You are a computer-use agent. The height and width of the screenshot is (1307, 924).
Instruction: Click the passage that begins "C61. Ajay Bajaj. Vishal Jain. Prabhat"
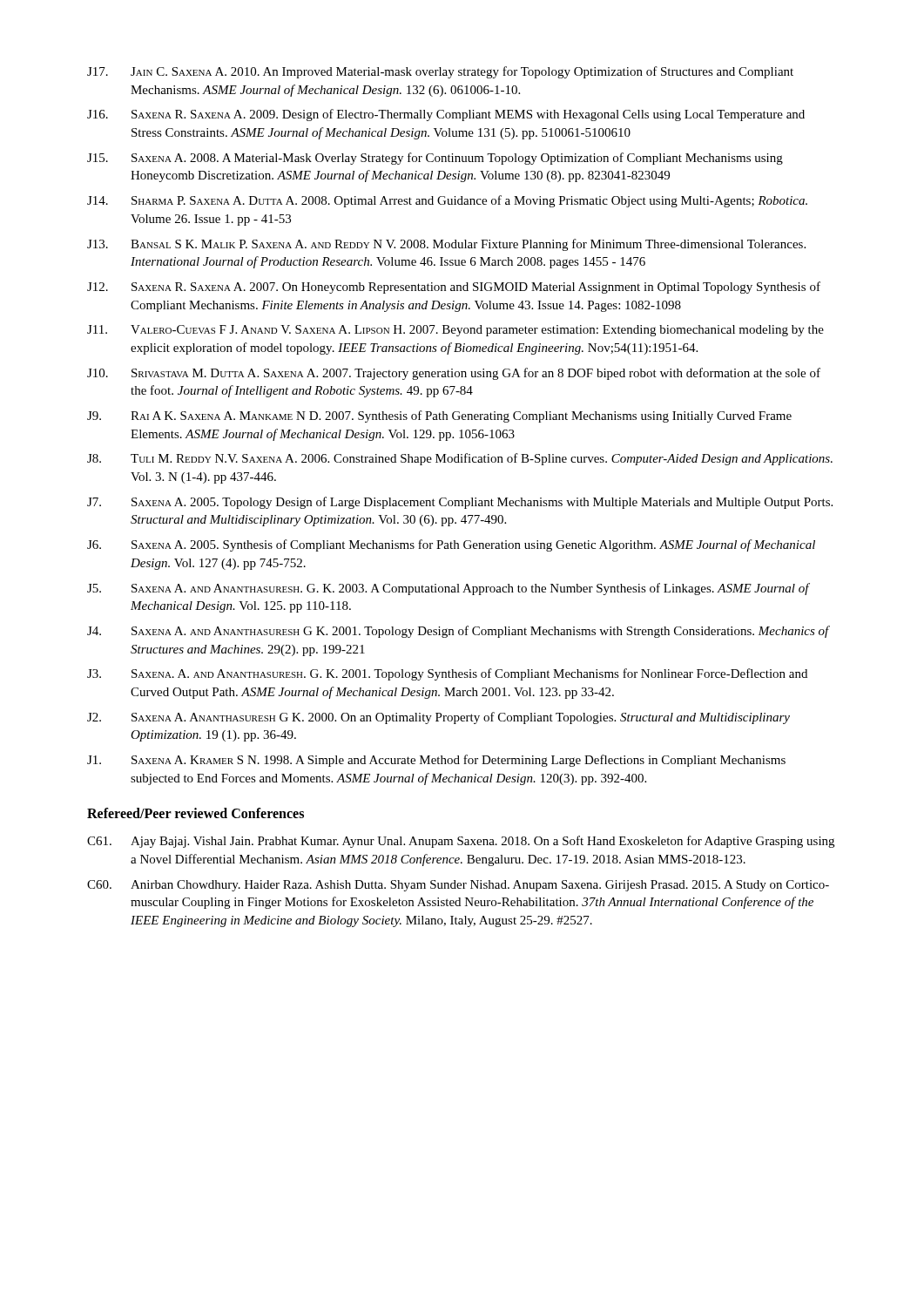[x=462, y=850]
